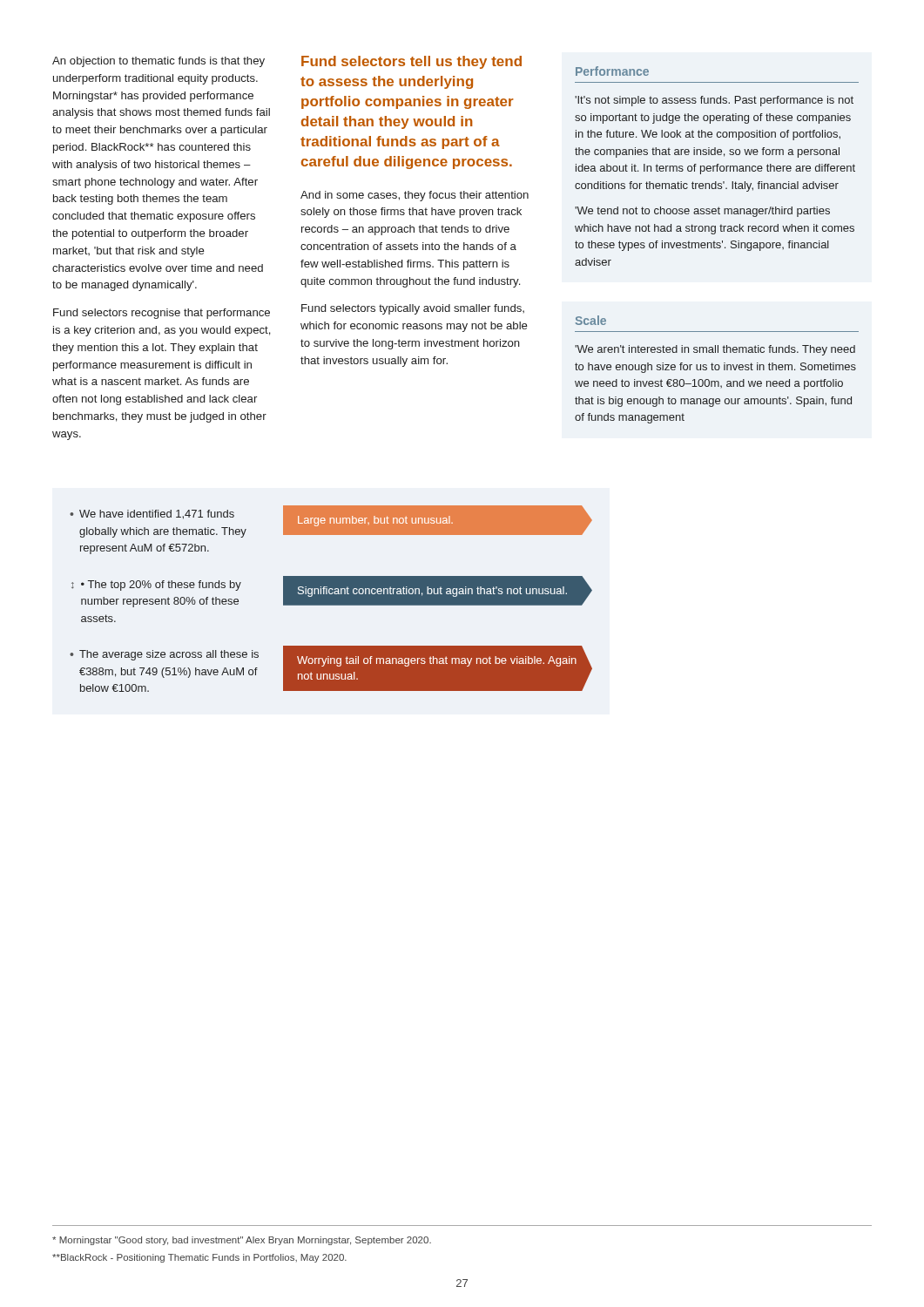Select the list item that says "• The average size"
Image resolution: width=924 pixels, height=1307 pixels.
[x=170, y=671]
